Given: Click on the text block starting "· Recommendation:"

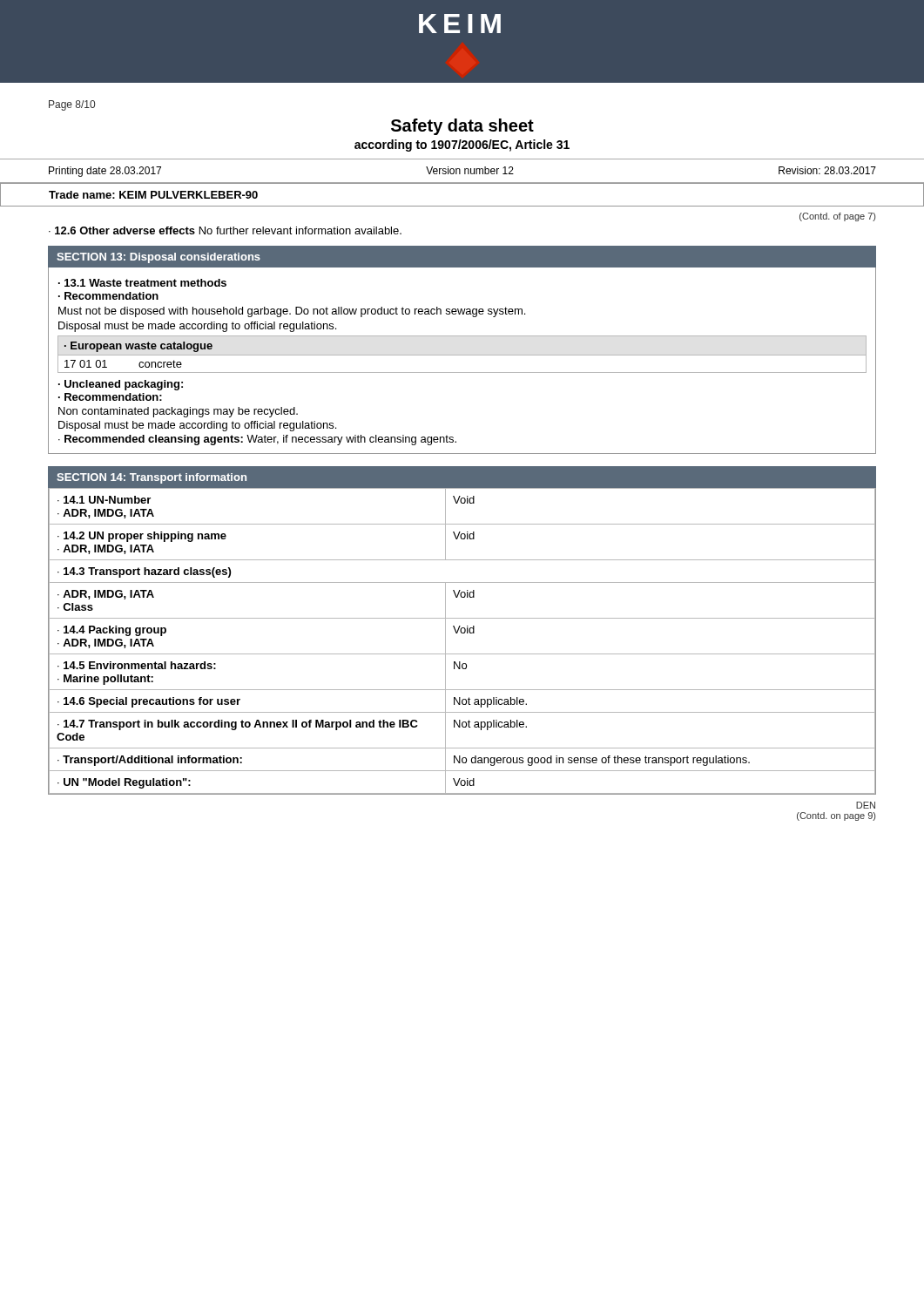Looking at the screenshot, I should pos(110,397).
